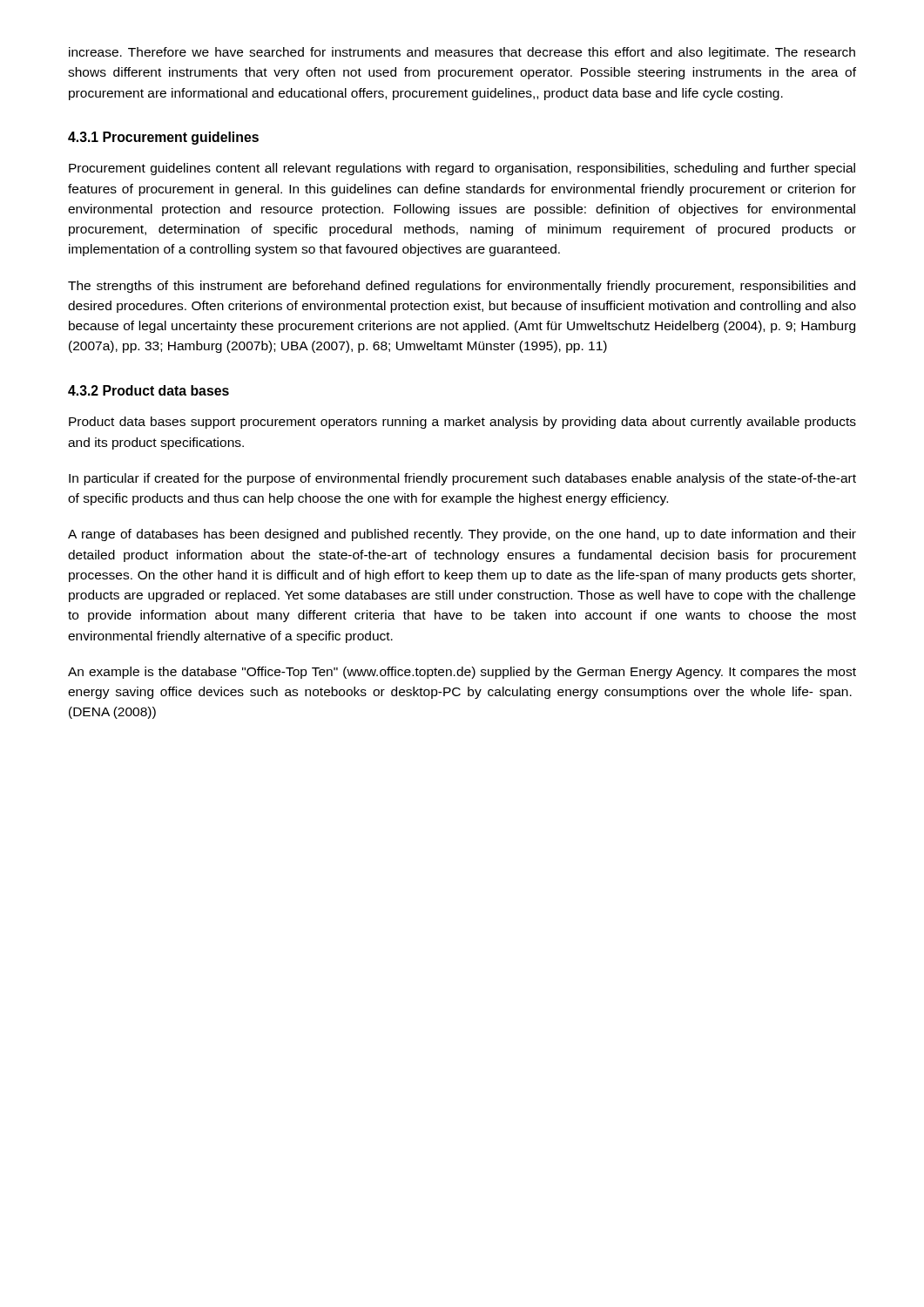Select the text block containing "Product data bases support procurement operators running a"

coord(462,432)
